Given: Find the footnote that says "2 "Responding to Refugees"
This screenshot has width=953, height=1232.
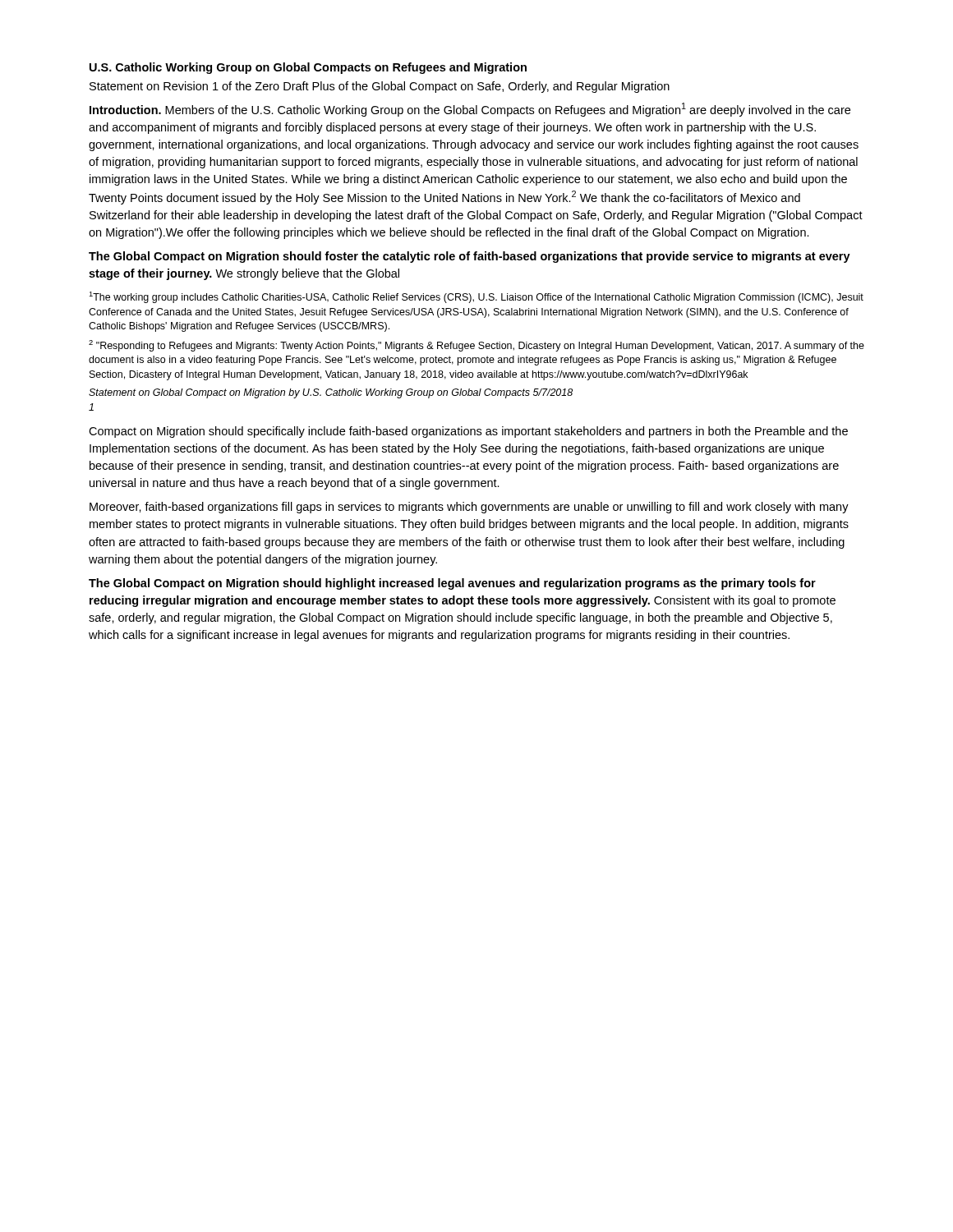Looking at the screenshot, I should [x=476, y=359].
